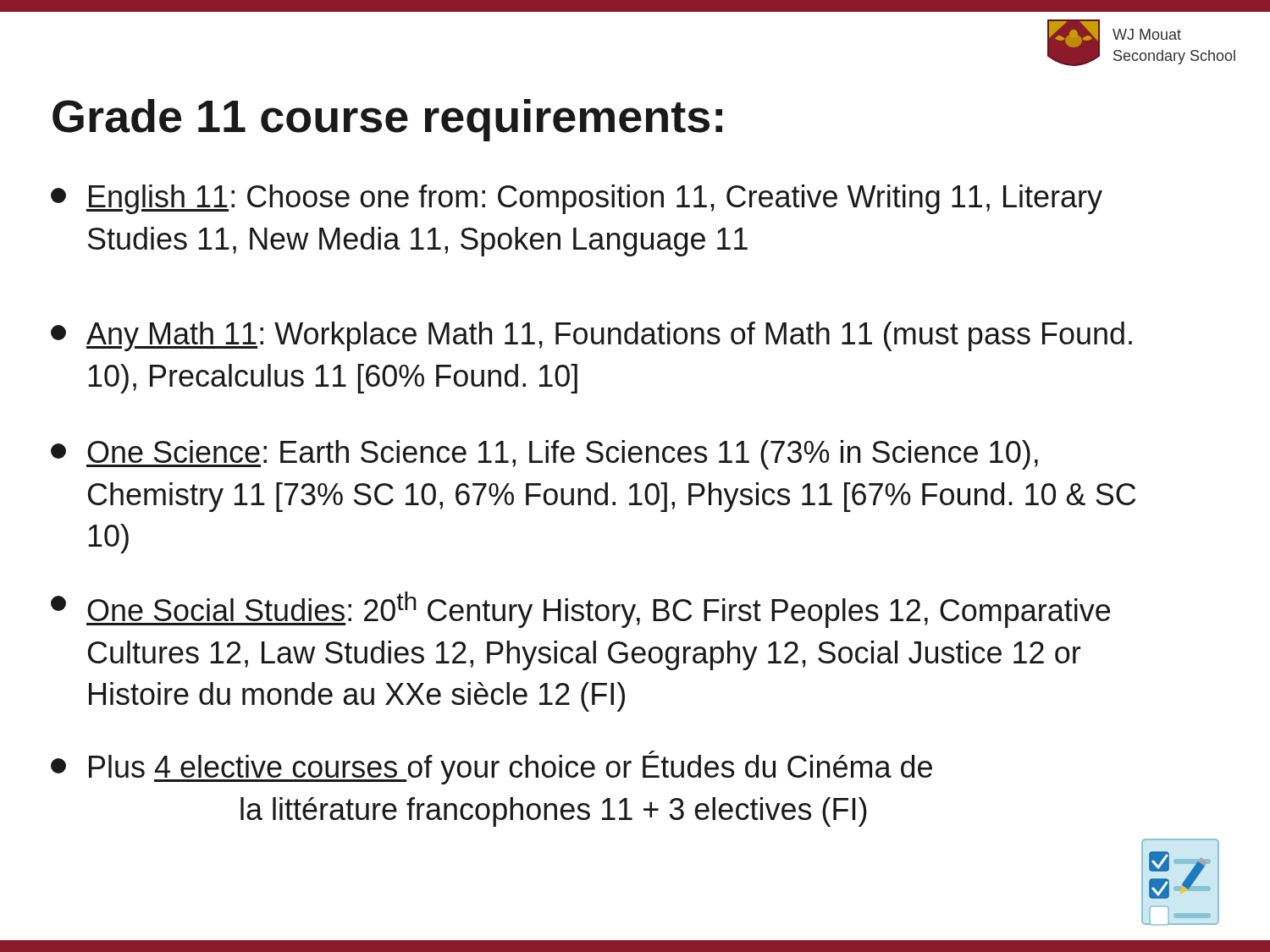Image resolution: width=1270 pixels, height=952 pixels.
Task: Point to the block beginning "One Social Studies: 20th"
Action: tap(618, 650)
